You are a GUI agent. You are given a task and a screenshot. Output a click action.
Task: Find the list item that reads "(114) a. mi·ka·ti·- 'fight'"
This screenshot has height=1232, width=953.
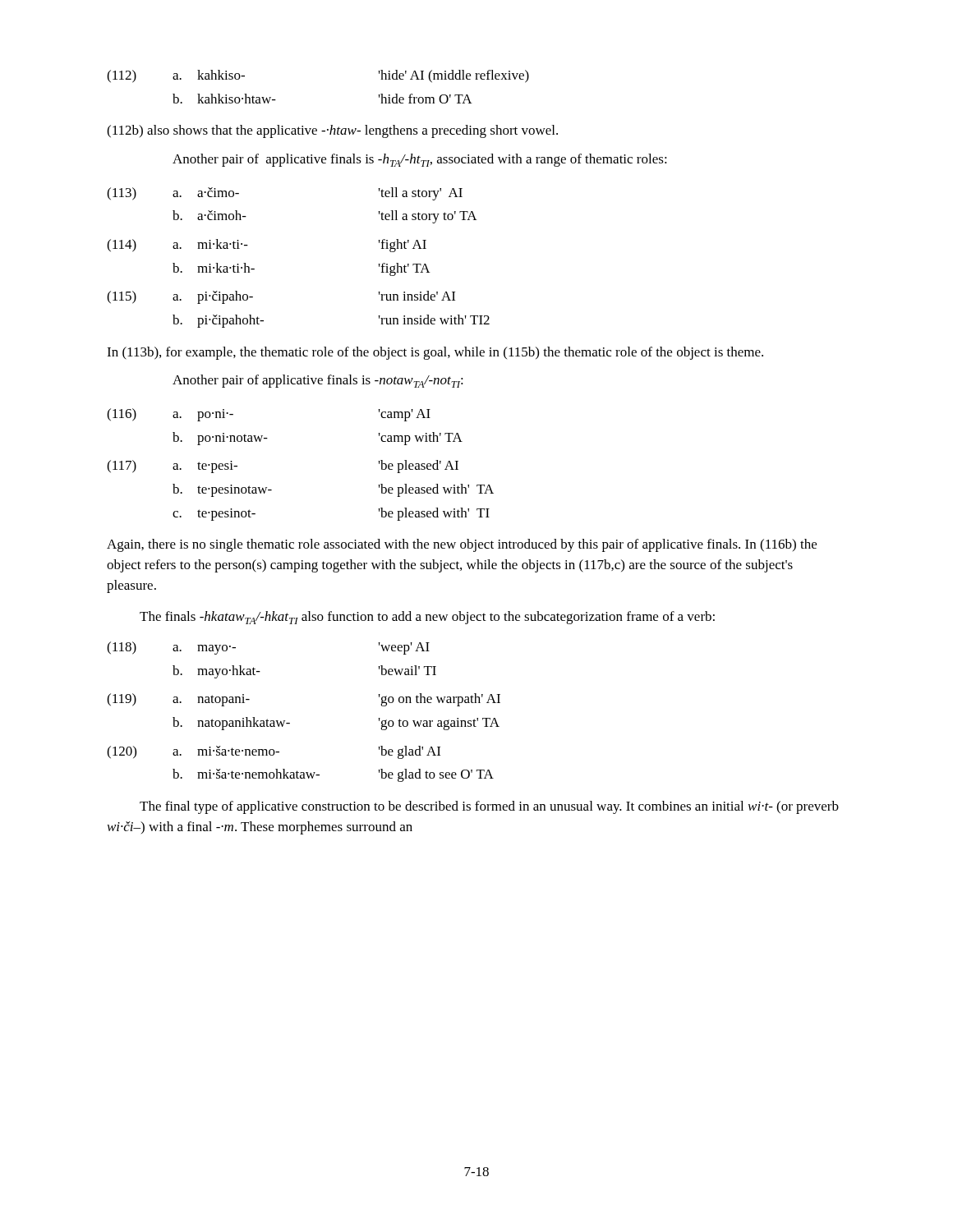(121, 245)
